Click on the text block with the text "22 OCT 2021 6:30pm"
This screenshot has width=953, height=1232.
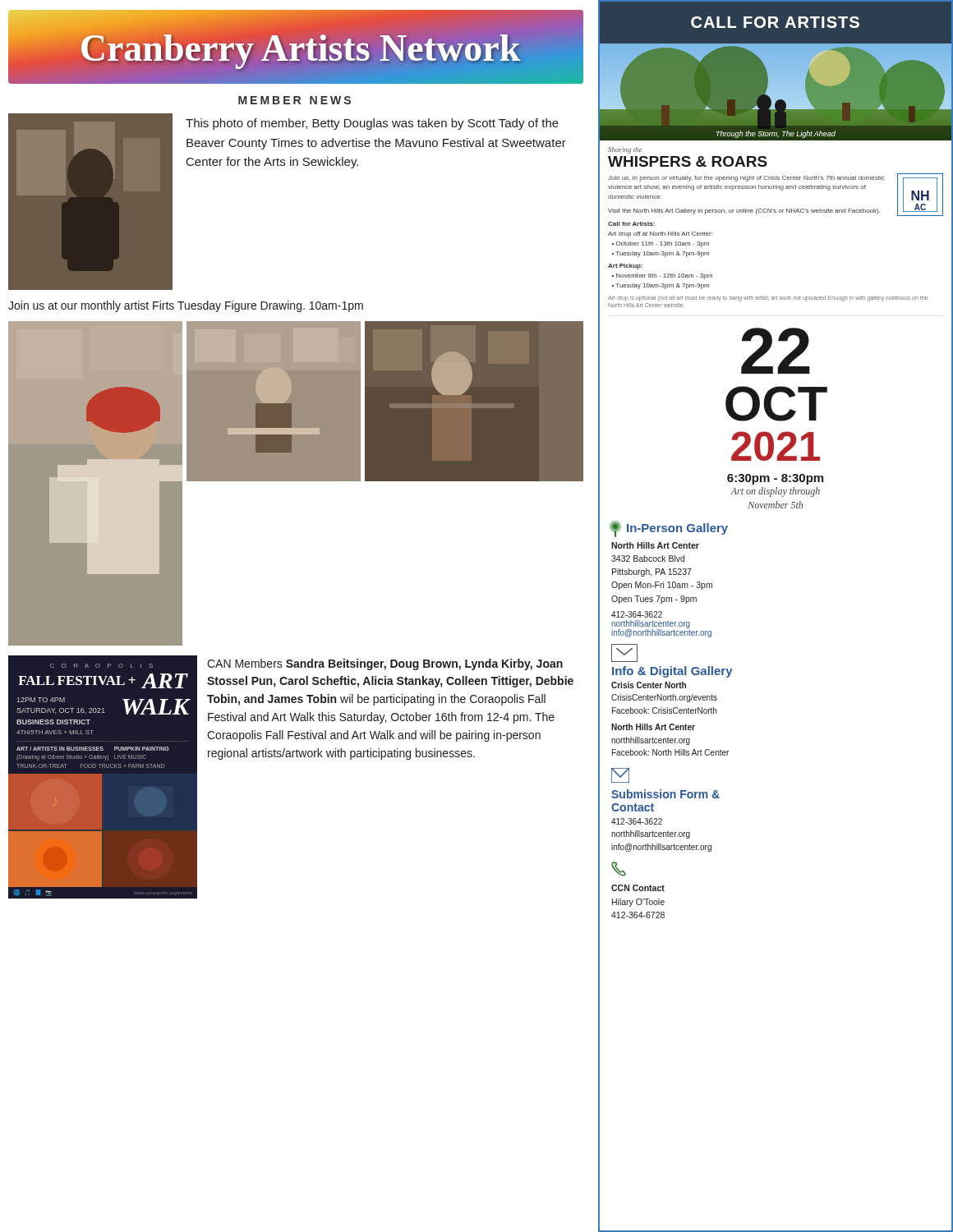point(776,417)
